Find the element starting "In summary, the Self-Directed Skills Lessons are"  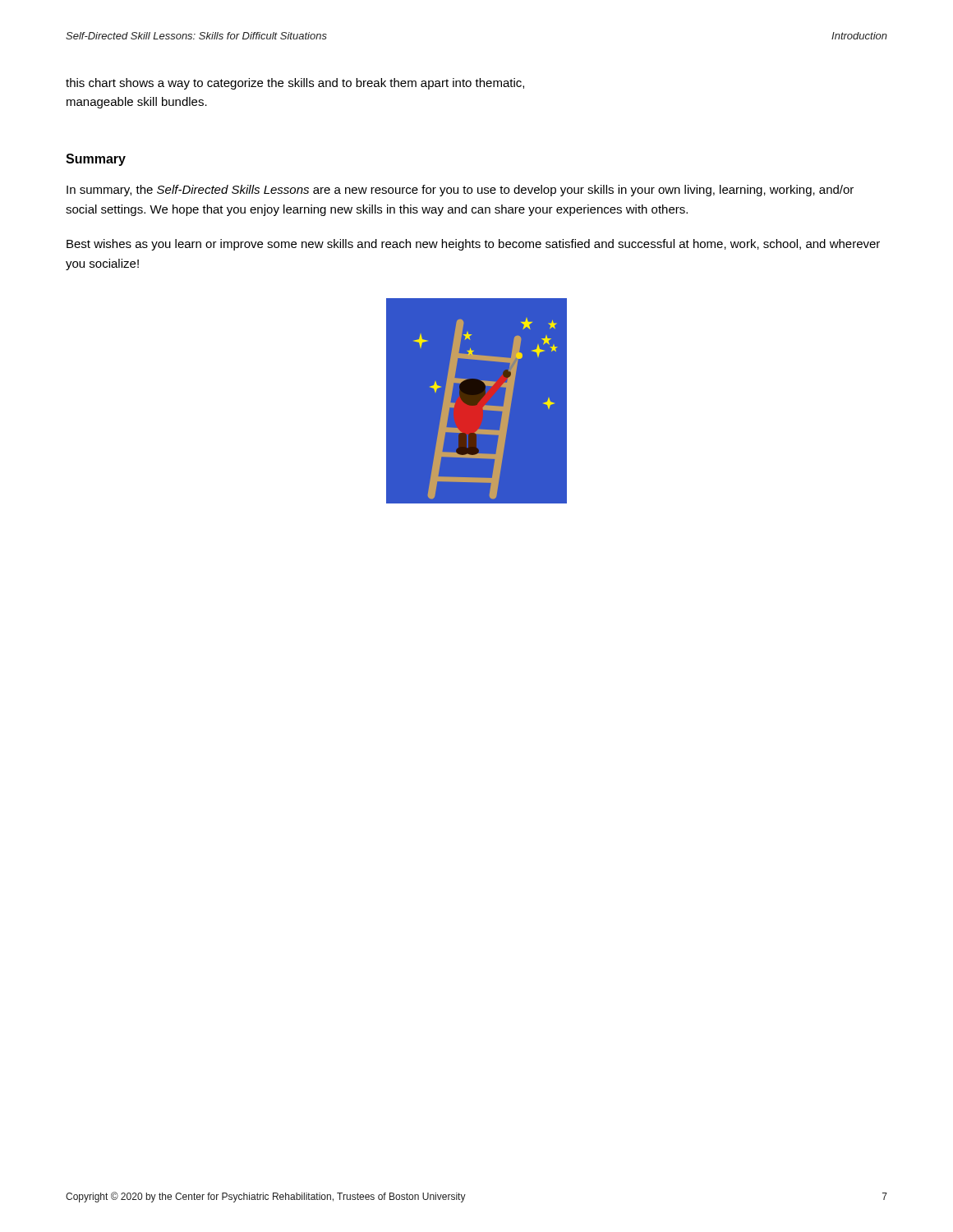(x=460, y=199)
